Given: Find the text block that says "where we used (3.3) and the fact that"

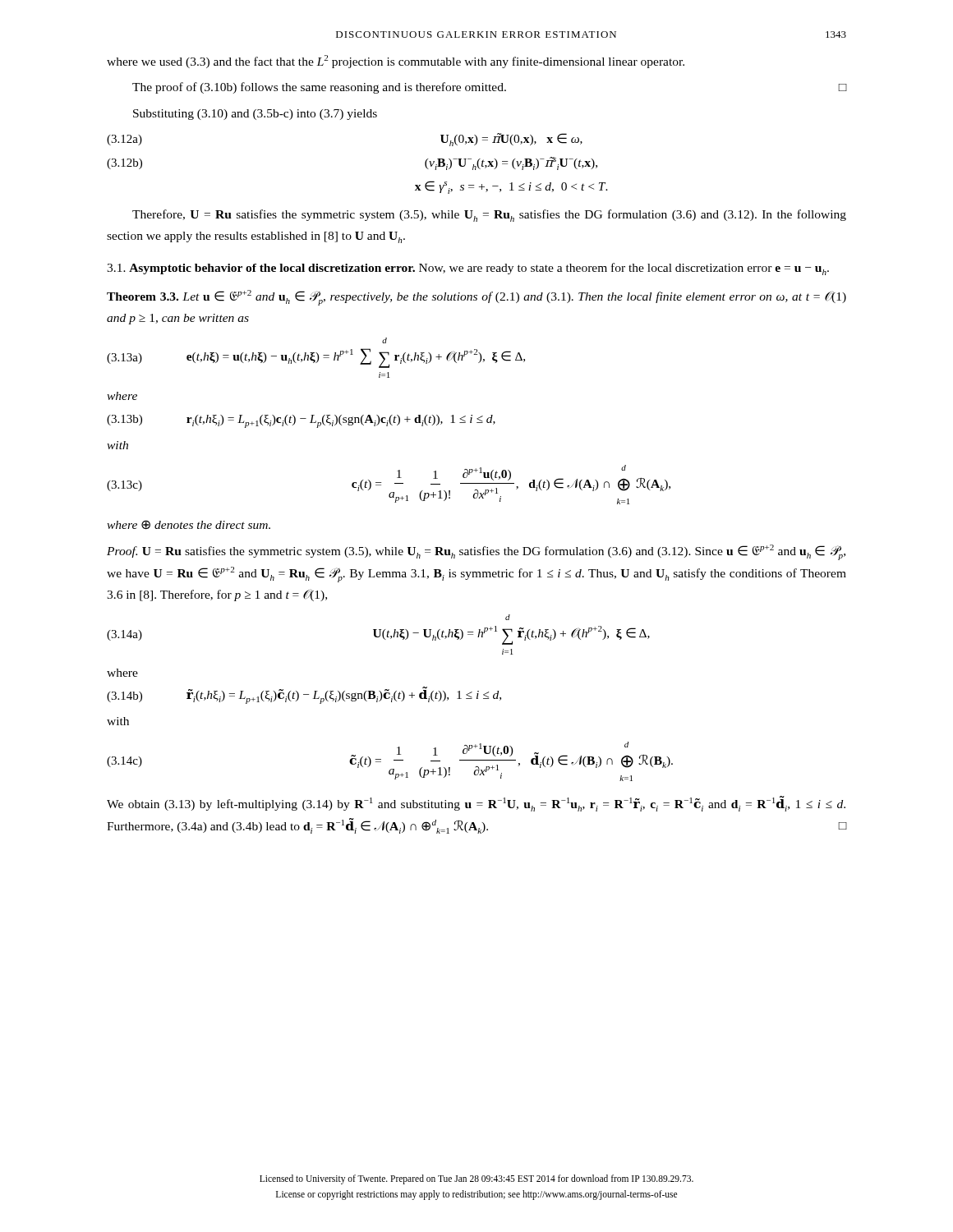Looking at the screenshot, I should click(476, 61).
